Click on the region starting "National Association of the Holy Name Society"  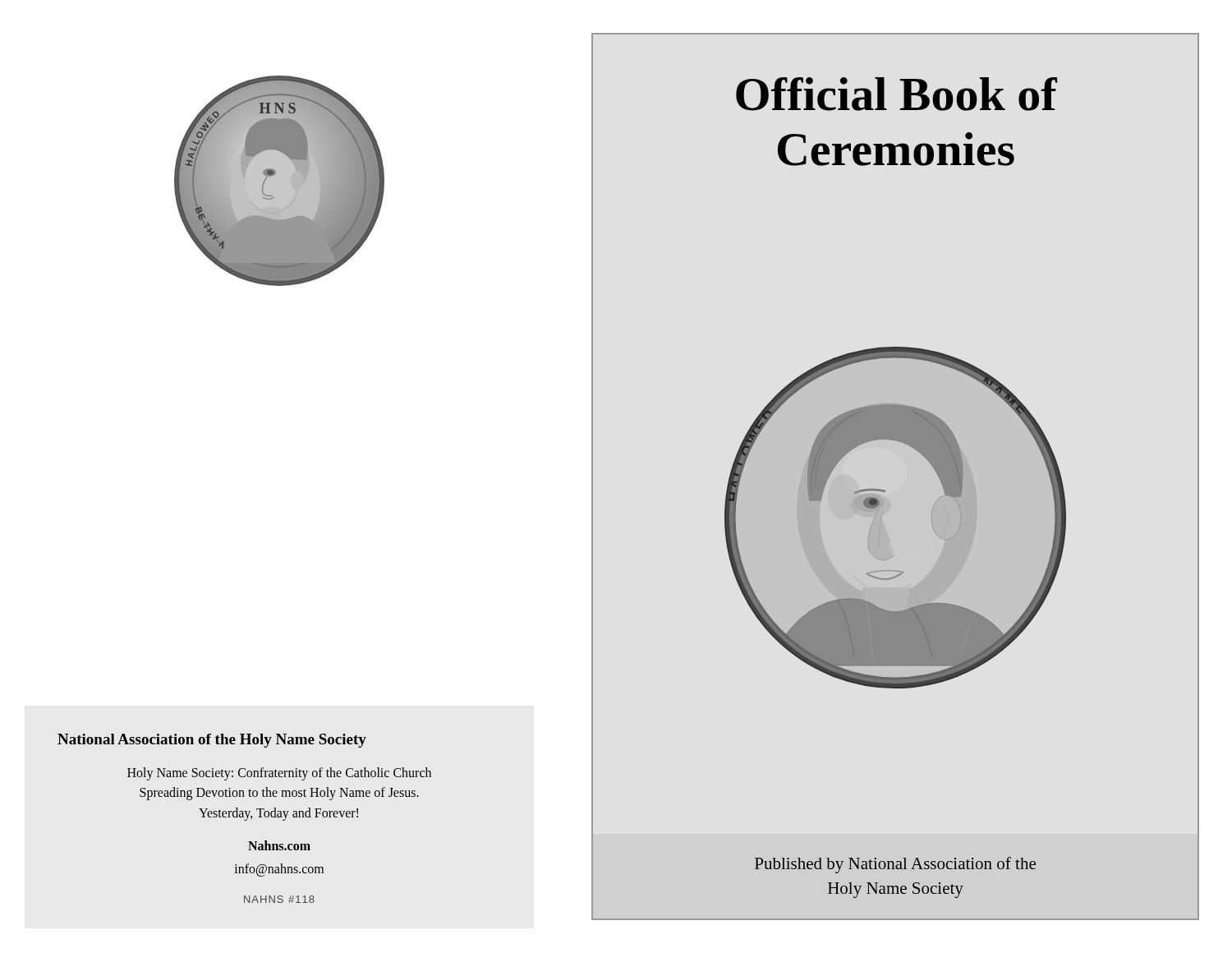212,739
